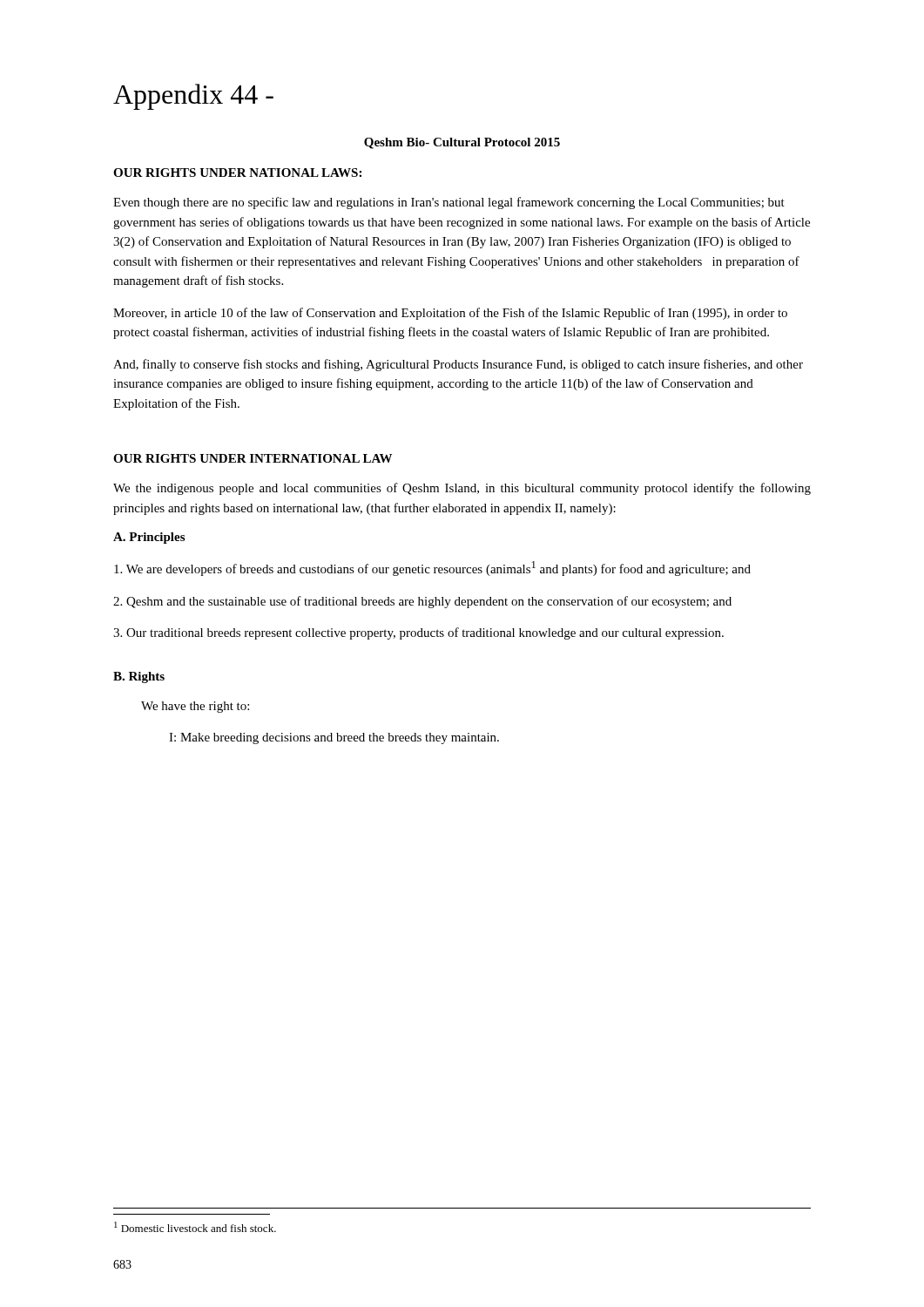Select the text block that reads "Even though there are no specific"
This screenshot has width=924, height=1307.
click(x=462, y=241)
